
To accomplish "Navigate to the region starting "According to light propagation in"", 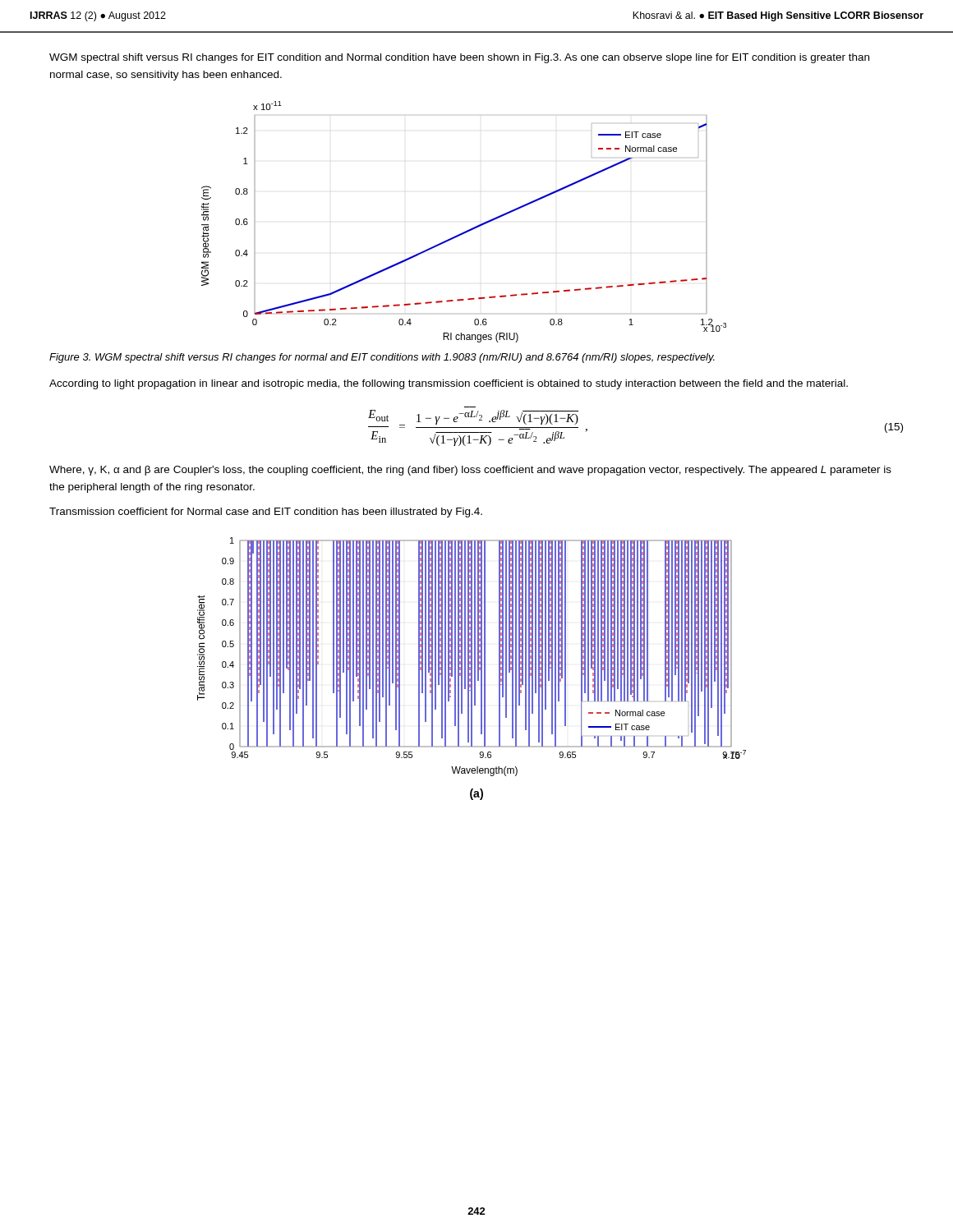I will 449,383.
